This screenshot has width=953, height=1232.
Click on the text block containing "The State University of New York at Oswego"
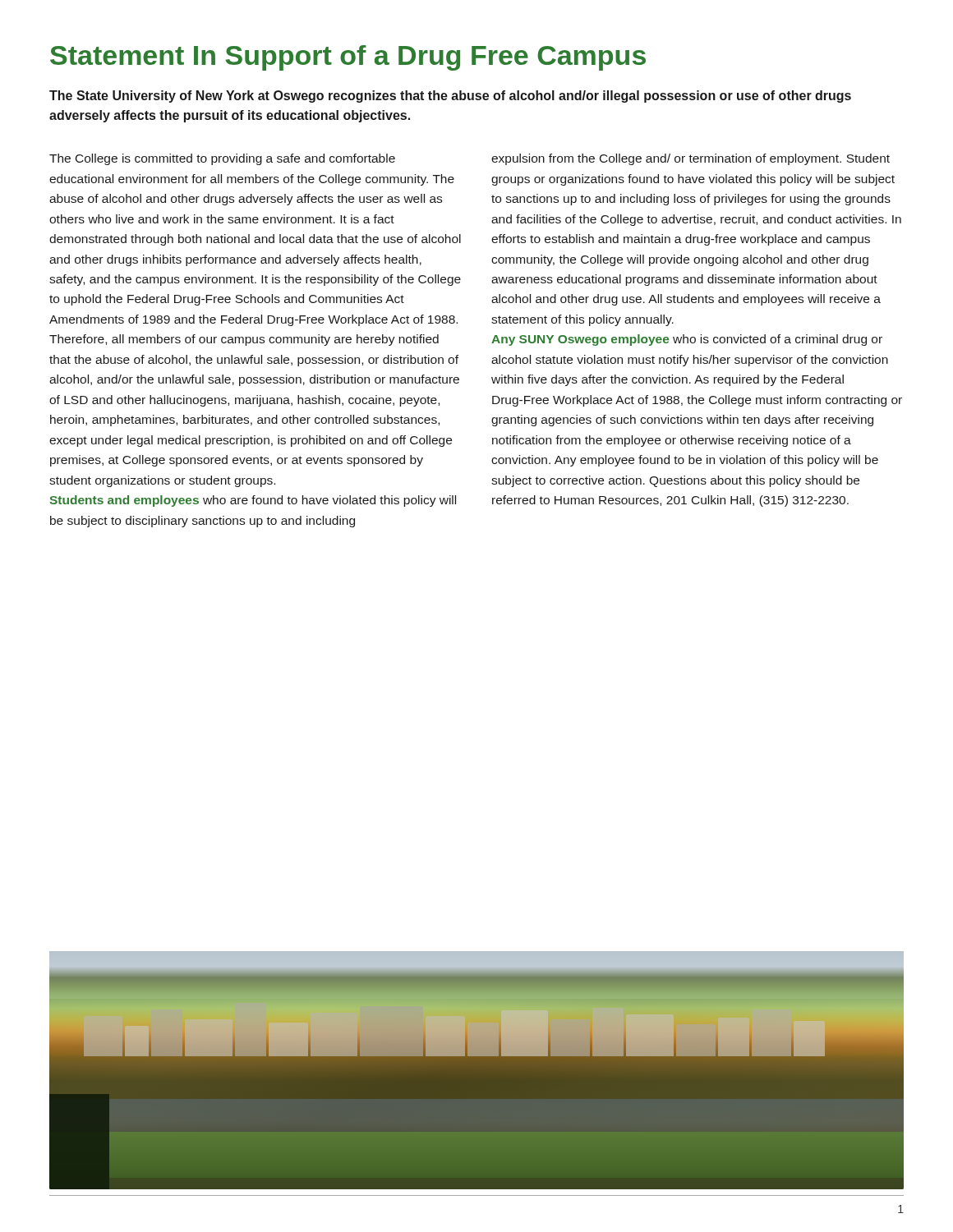pos(460,106)
